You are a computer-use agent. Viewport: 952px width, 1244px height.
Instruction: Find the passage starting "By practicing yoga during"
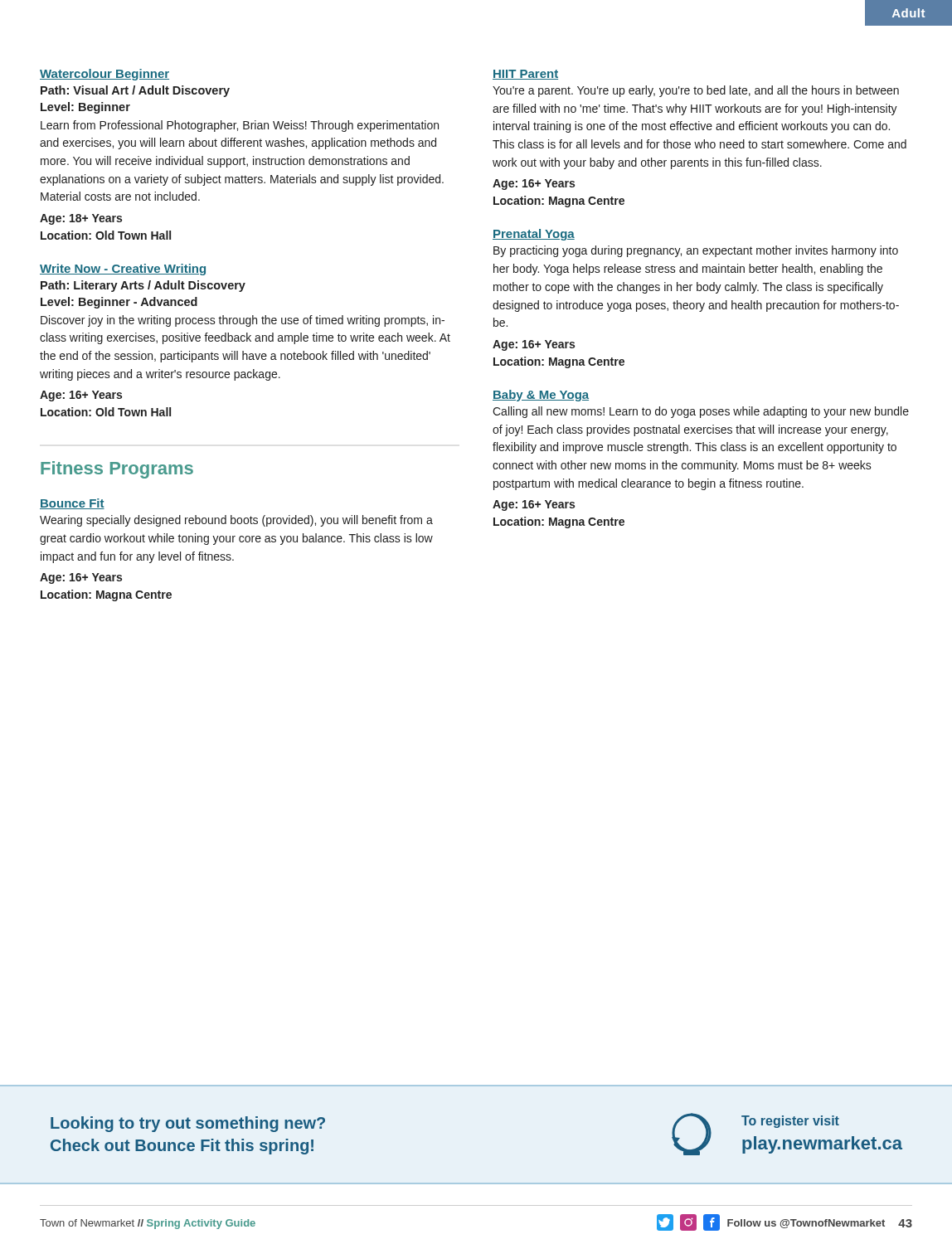(702, 307)
